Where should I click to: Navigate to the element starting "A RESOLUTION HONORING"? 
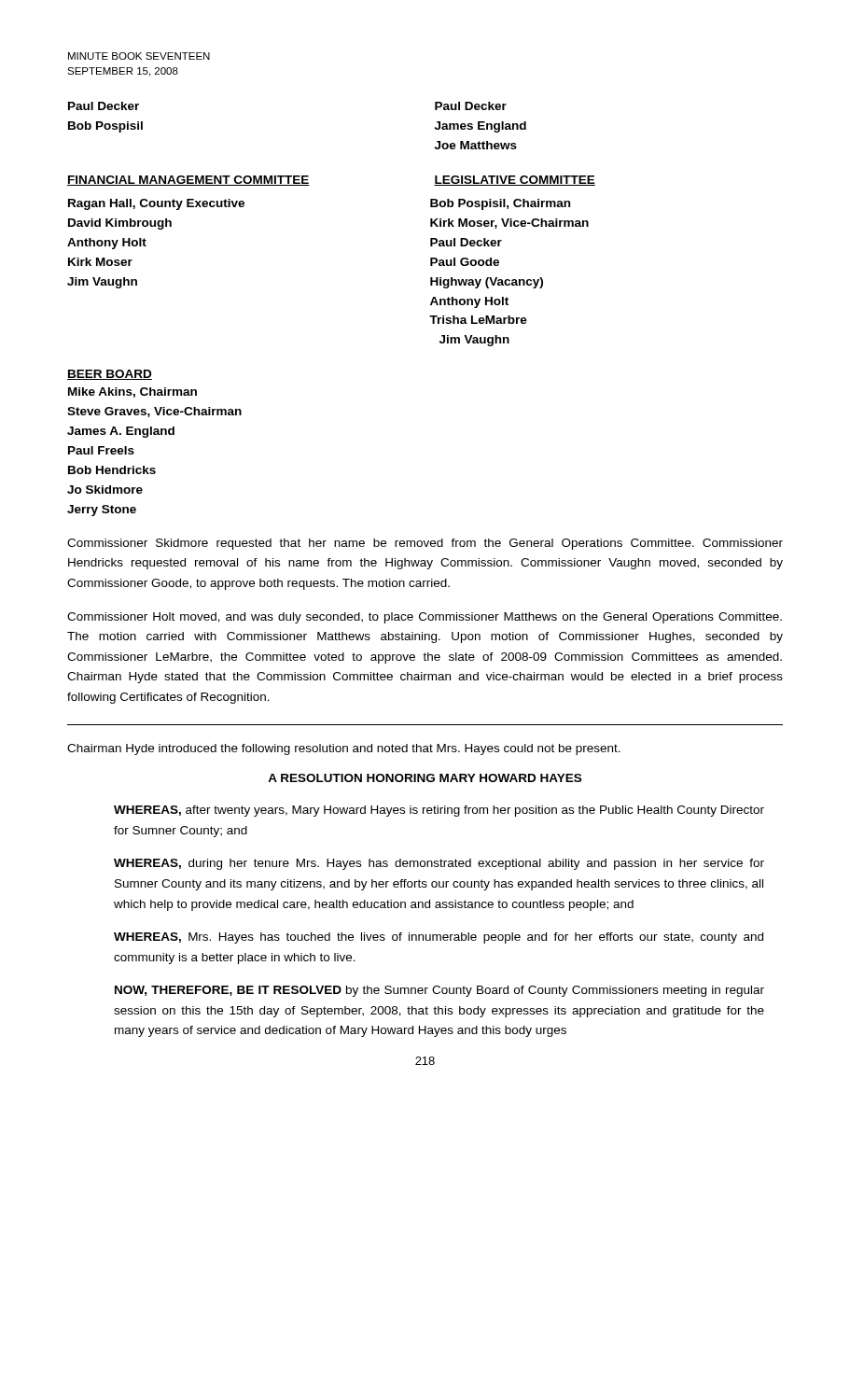[x=425, y=778]
